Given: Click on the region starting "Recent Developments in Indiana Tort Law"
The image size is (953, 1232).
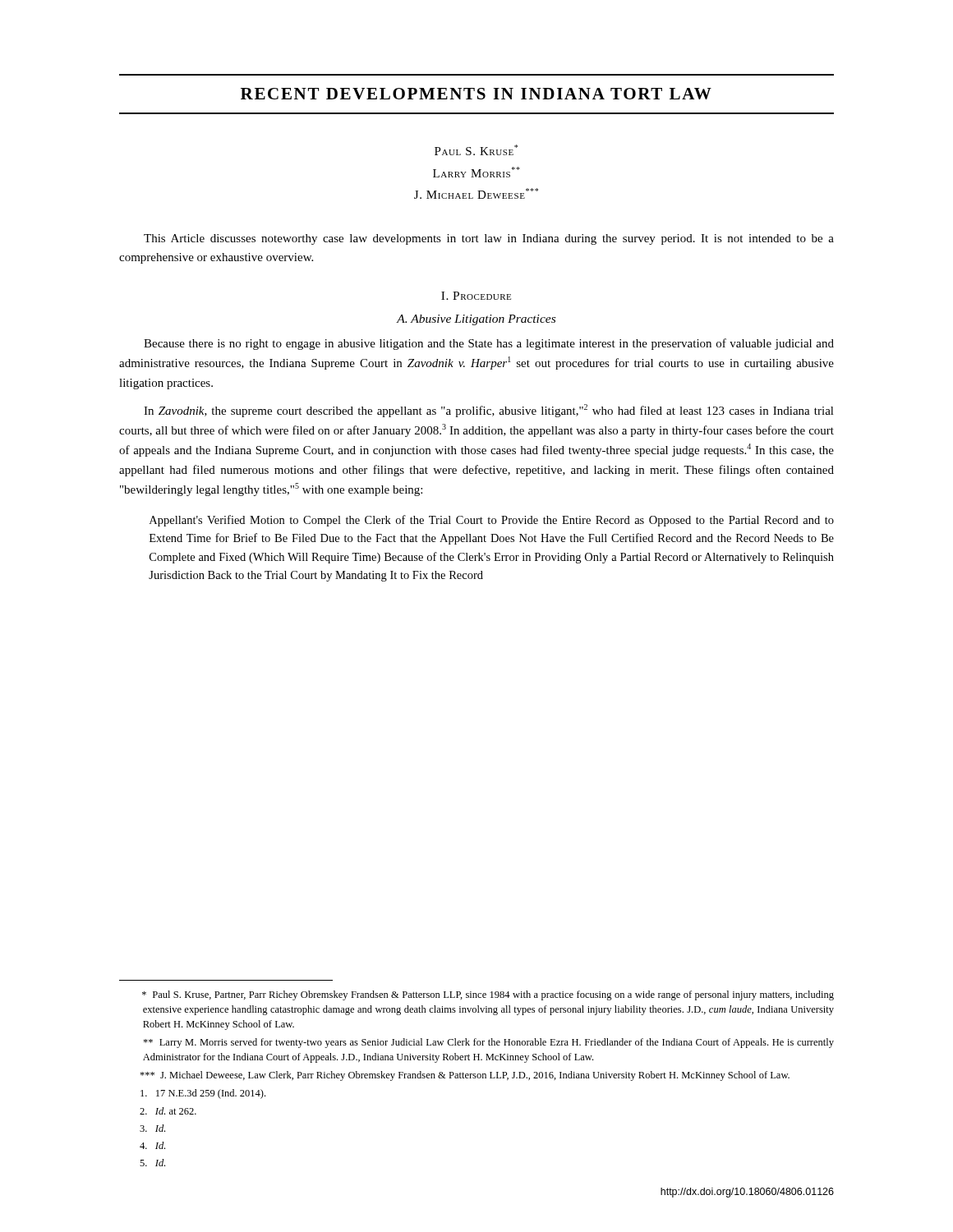Looking at the screenshot, I should click(476, 94).
